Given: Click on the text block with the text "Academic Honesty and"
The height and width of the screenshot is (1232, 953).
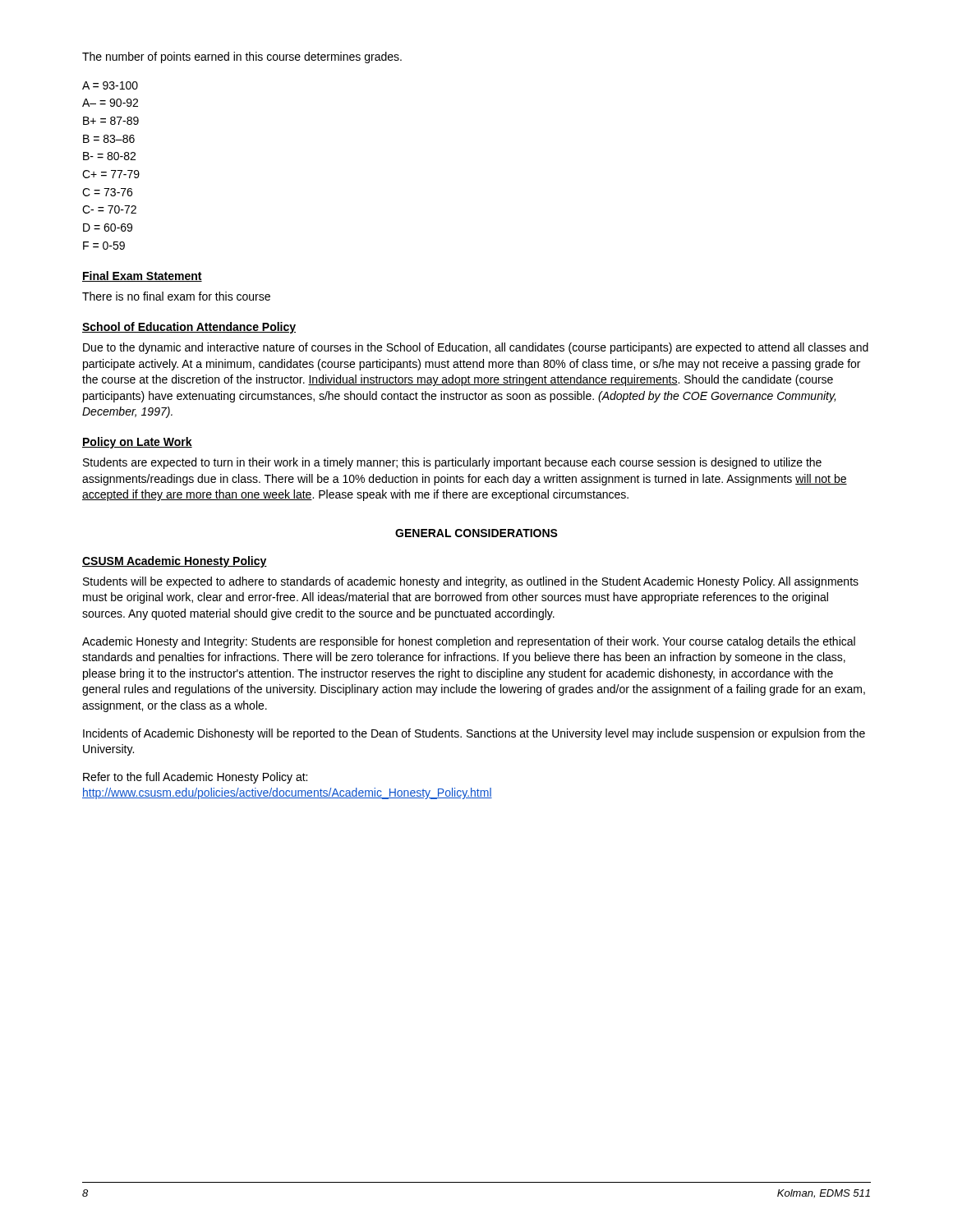Looking at the screenshot, I should (474, 673).
